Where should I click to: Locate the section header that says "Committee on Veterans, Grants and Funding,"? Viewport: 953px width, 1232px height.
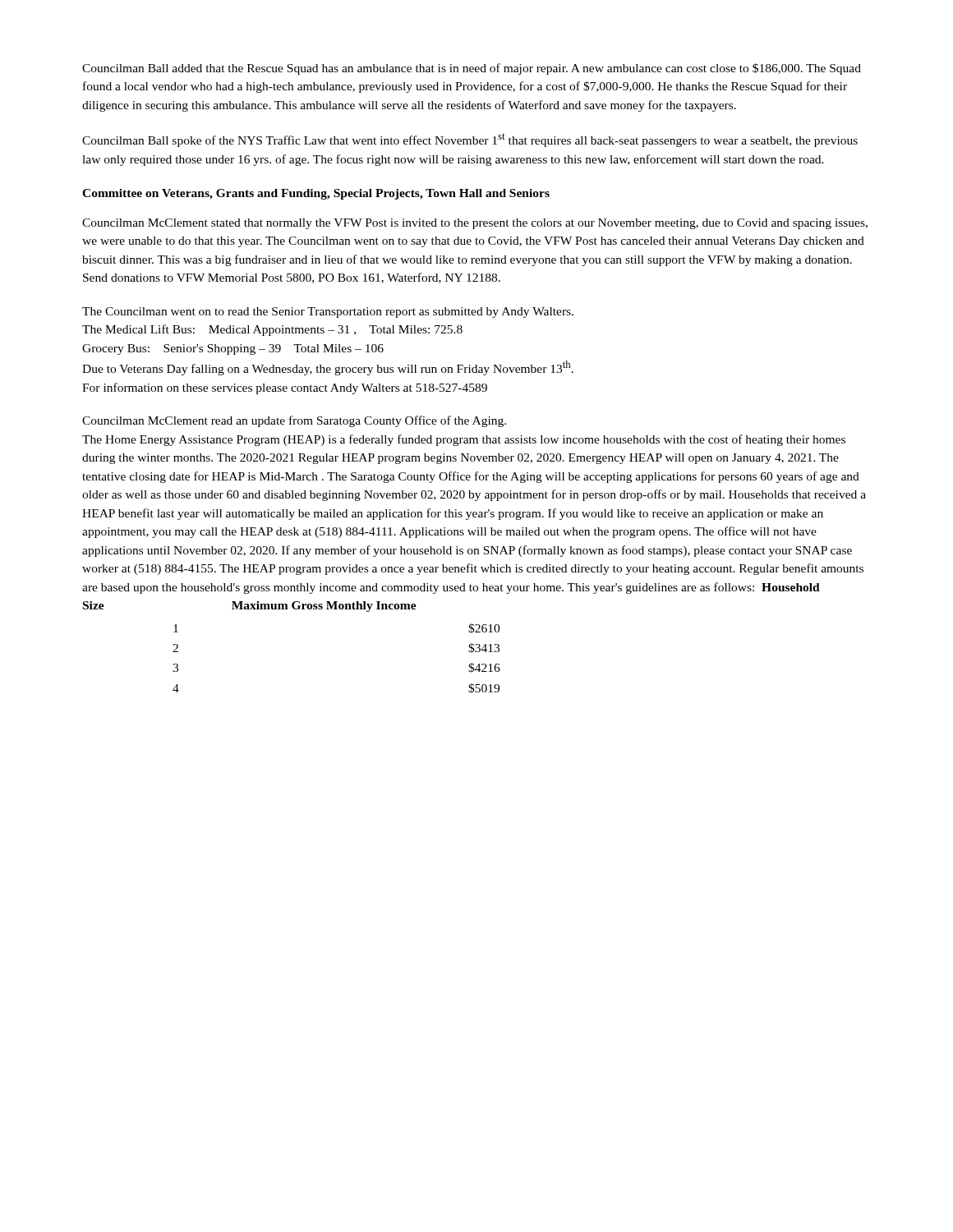316,192
